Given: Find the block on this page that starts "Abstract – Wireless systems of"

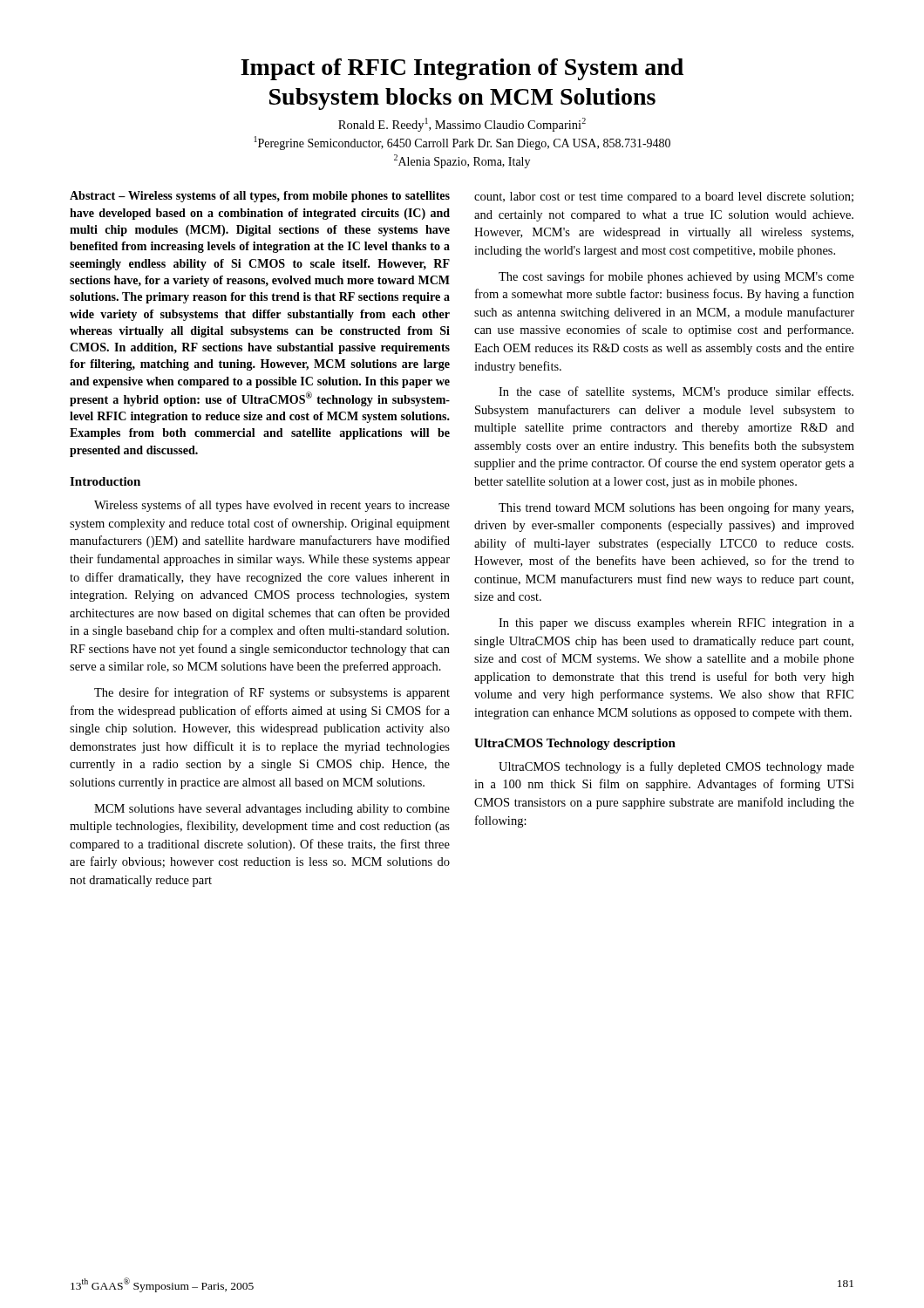Looking at the screenshot, I should pos(260,323).
